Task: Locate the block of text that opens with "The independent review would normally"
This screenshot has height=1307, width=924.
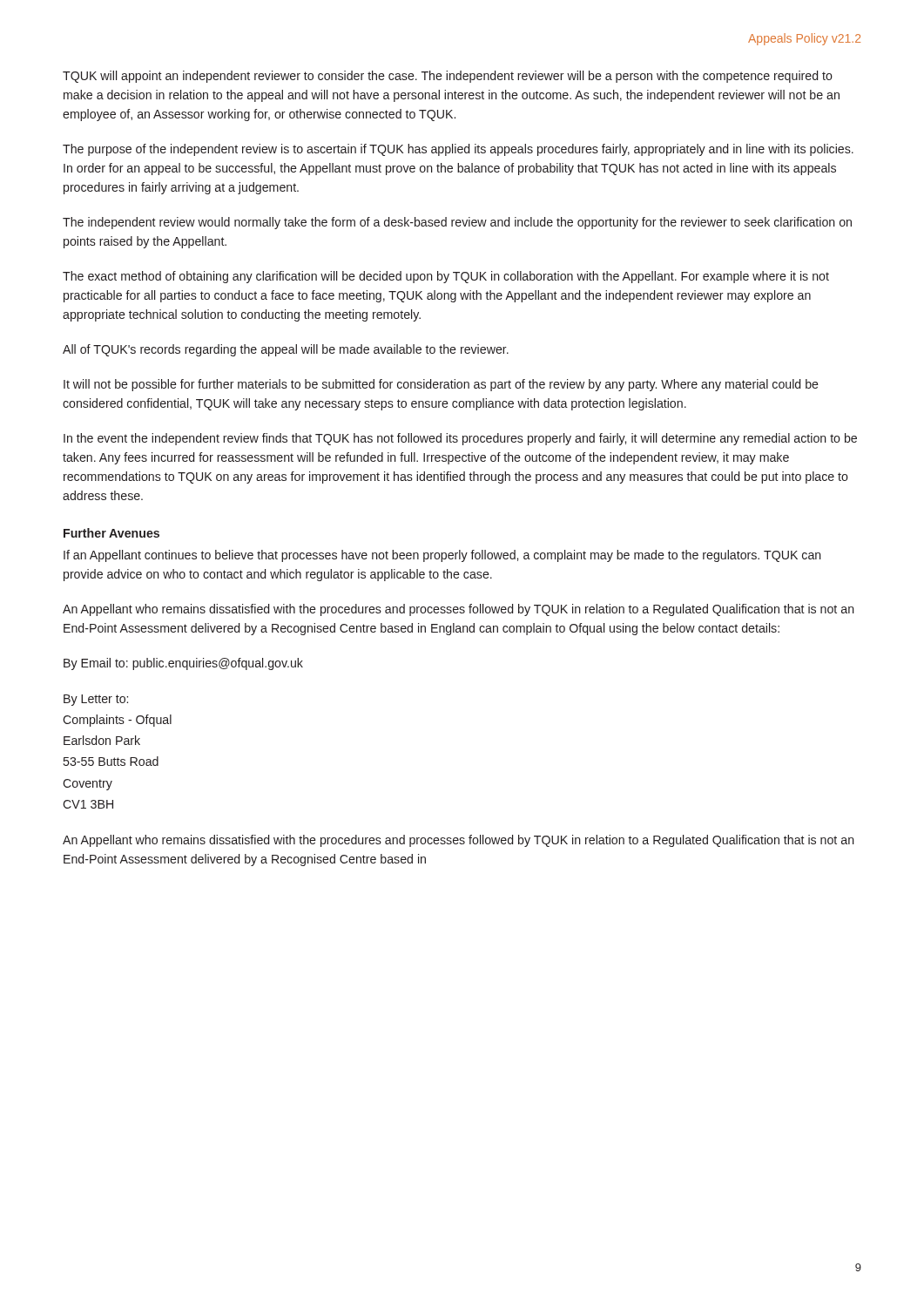Action: coord(458,232)
